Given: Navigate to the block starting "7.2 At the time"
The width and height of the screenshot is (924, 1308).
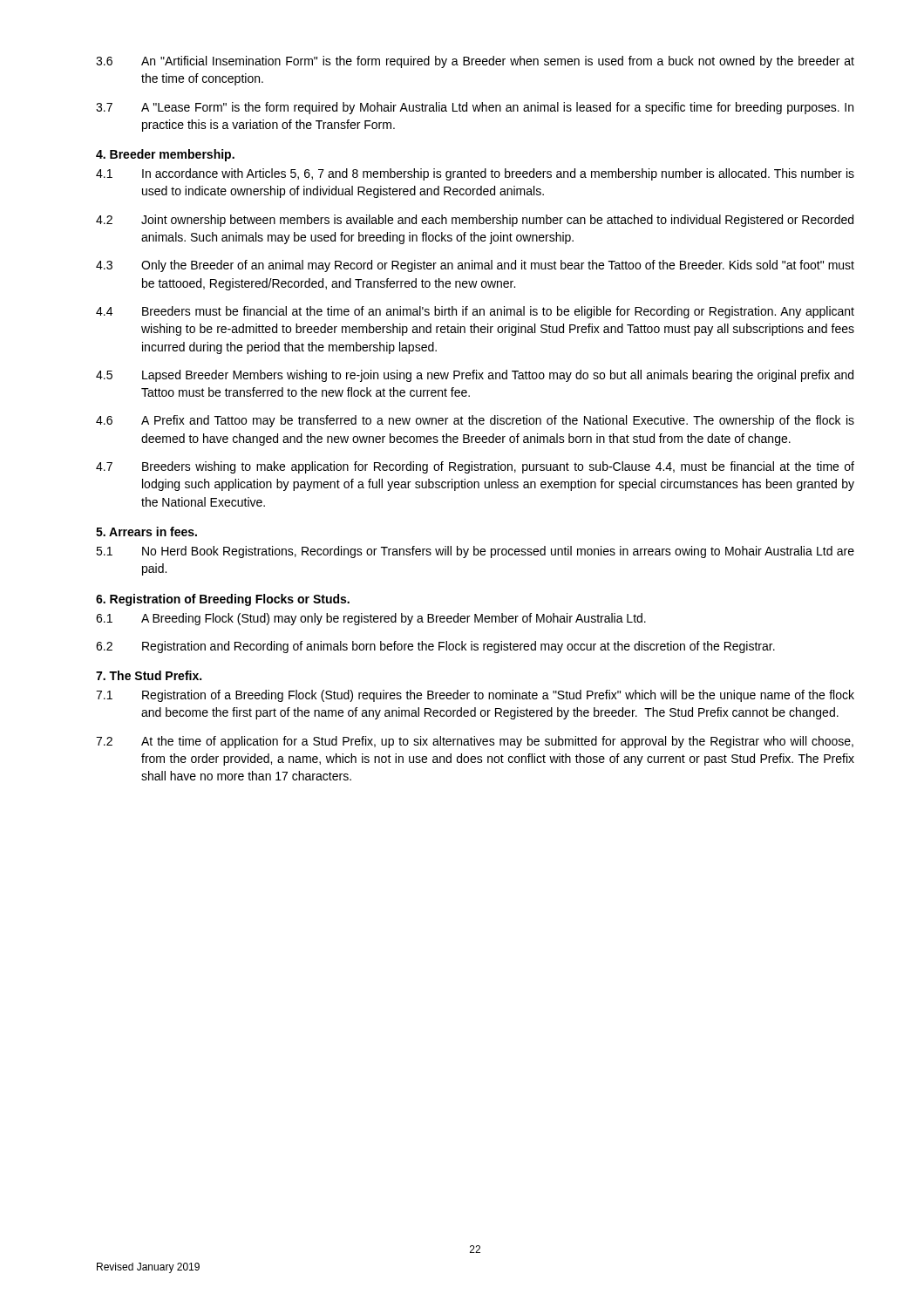Looking at the screenshot, I should point(475,759).
